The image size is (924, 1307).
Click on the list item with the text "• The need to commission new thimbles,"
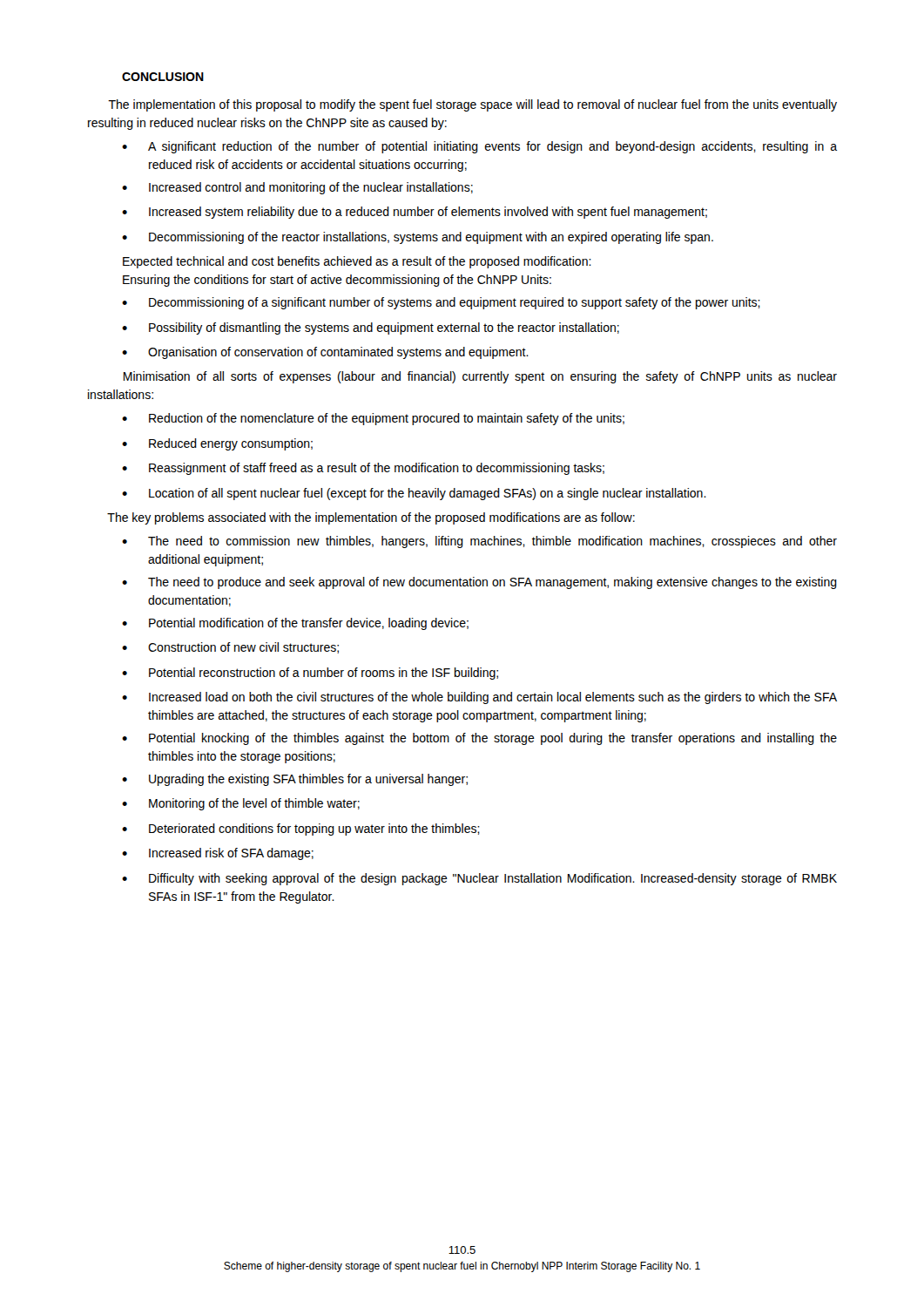(x=479, y=551)
